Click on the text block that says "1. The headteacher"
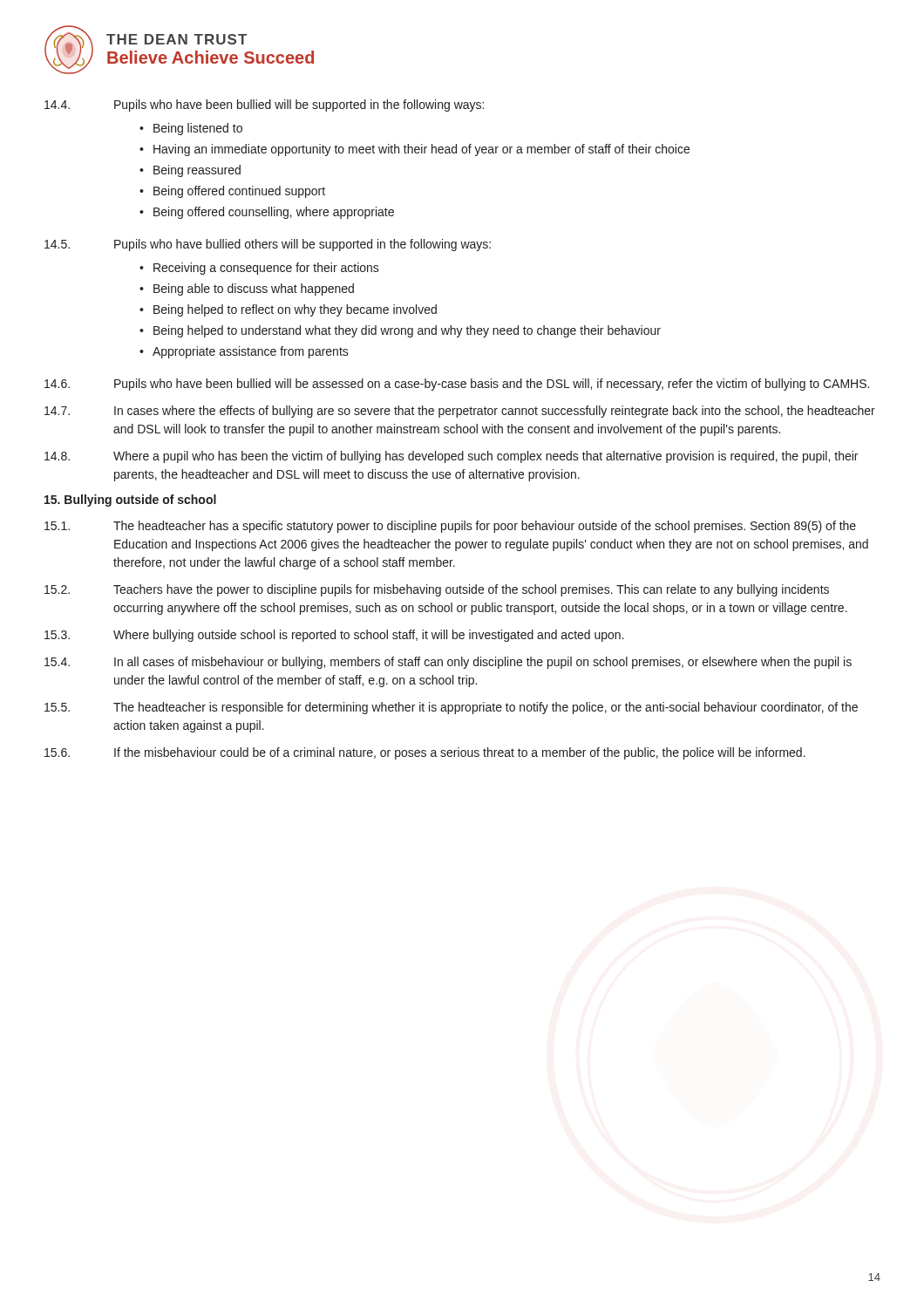Screen dimensions: 1308x924 point(462,545)
